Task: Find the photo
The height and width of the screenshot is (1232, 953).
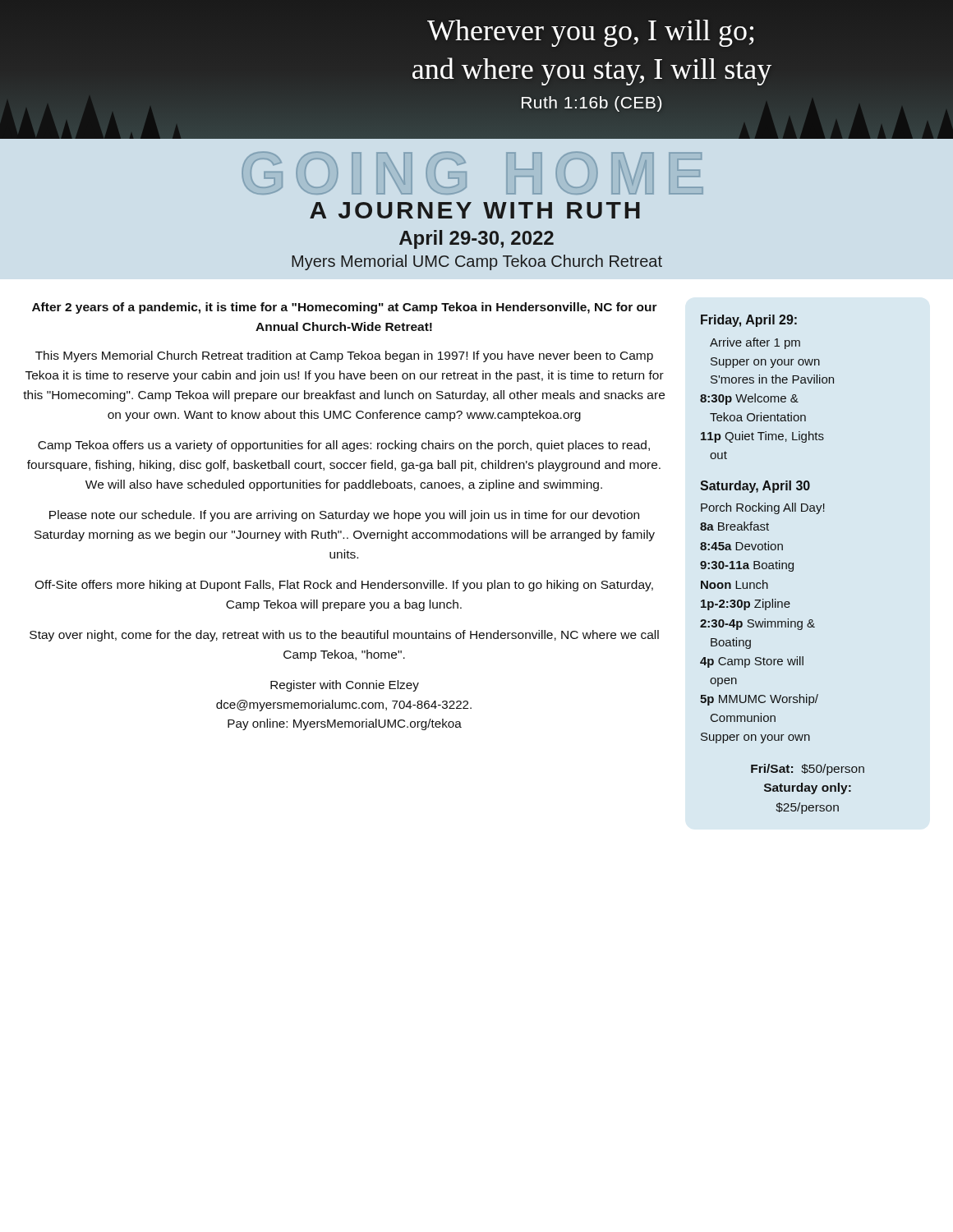Action: 476,140
